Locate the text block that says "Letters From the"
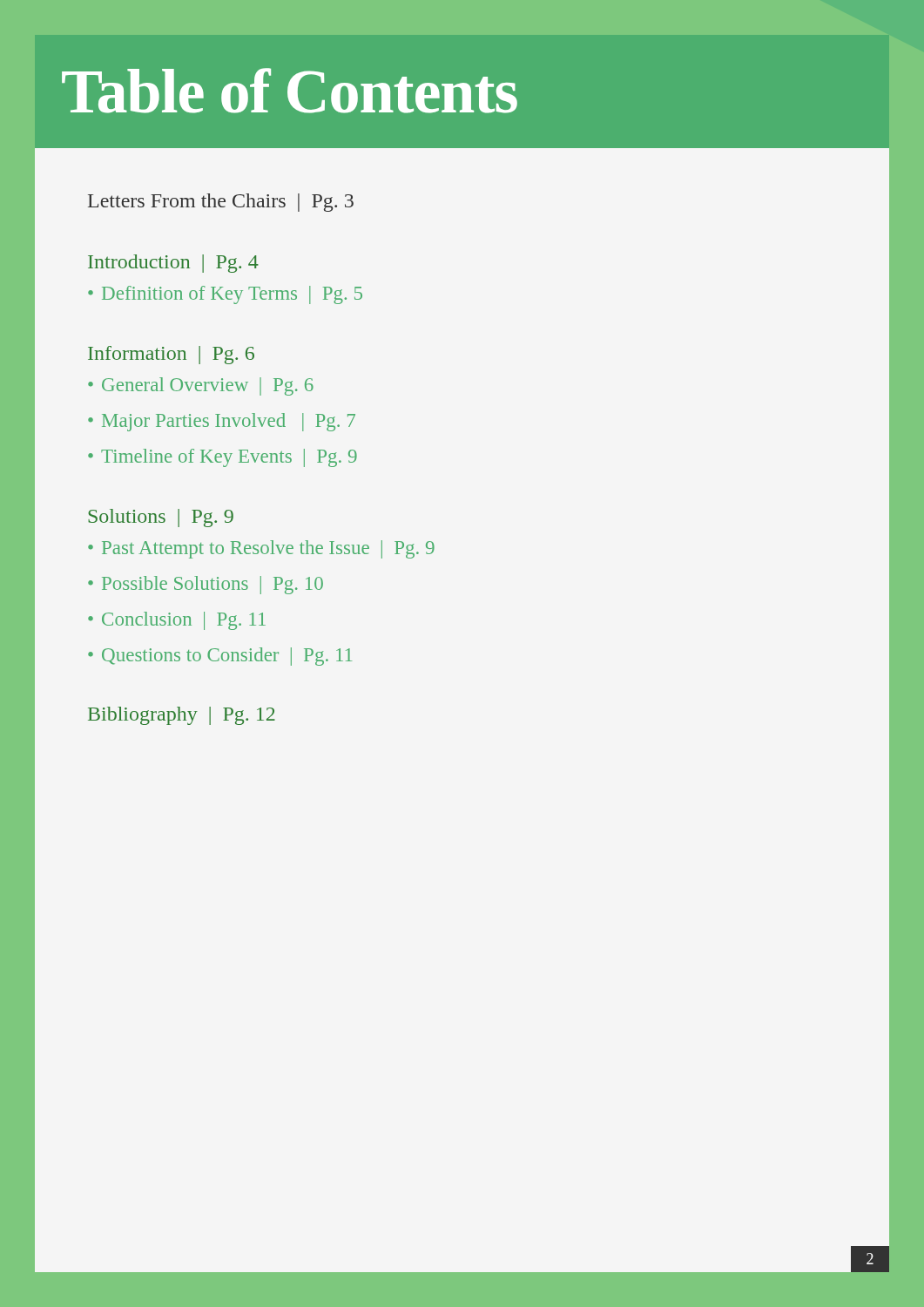Image resolution: width=924 pixels, height=1307 pixels. [221, 200]
